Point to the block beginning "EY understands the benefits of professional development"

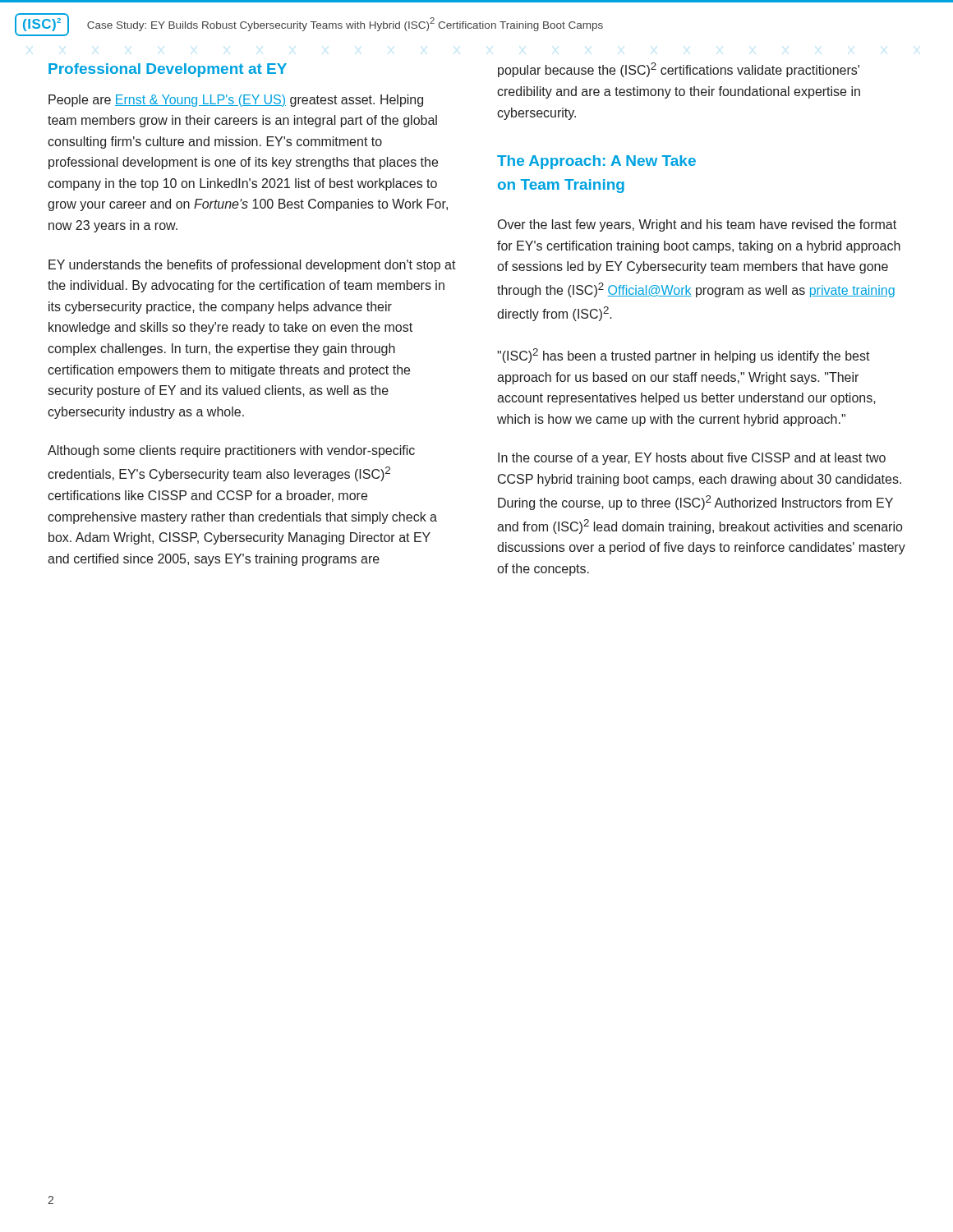point(252,338)
